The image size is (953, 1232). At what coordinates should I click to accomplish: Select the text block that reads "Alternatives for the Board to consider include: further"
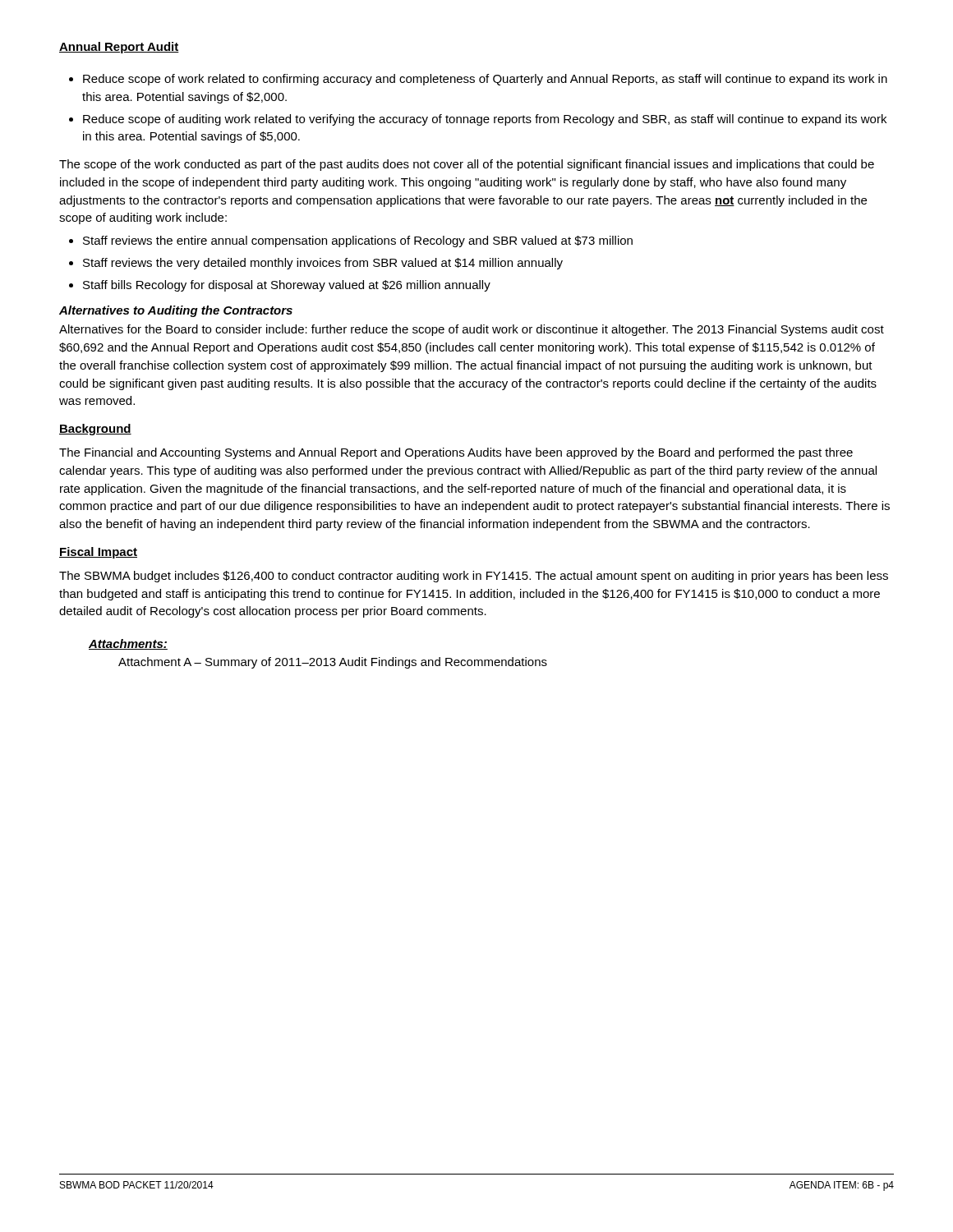476,365
